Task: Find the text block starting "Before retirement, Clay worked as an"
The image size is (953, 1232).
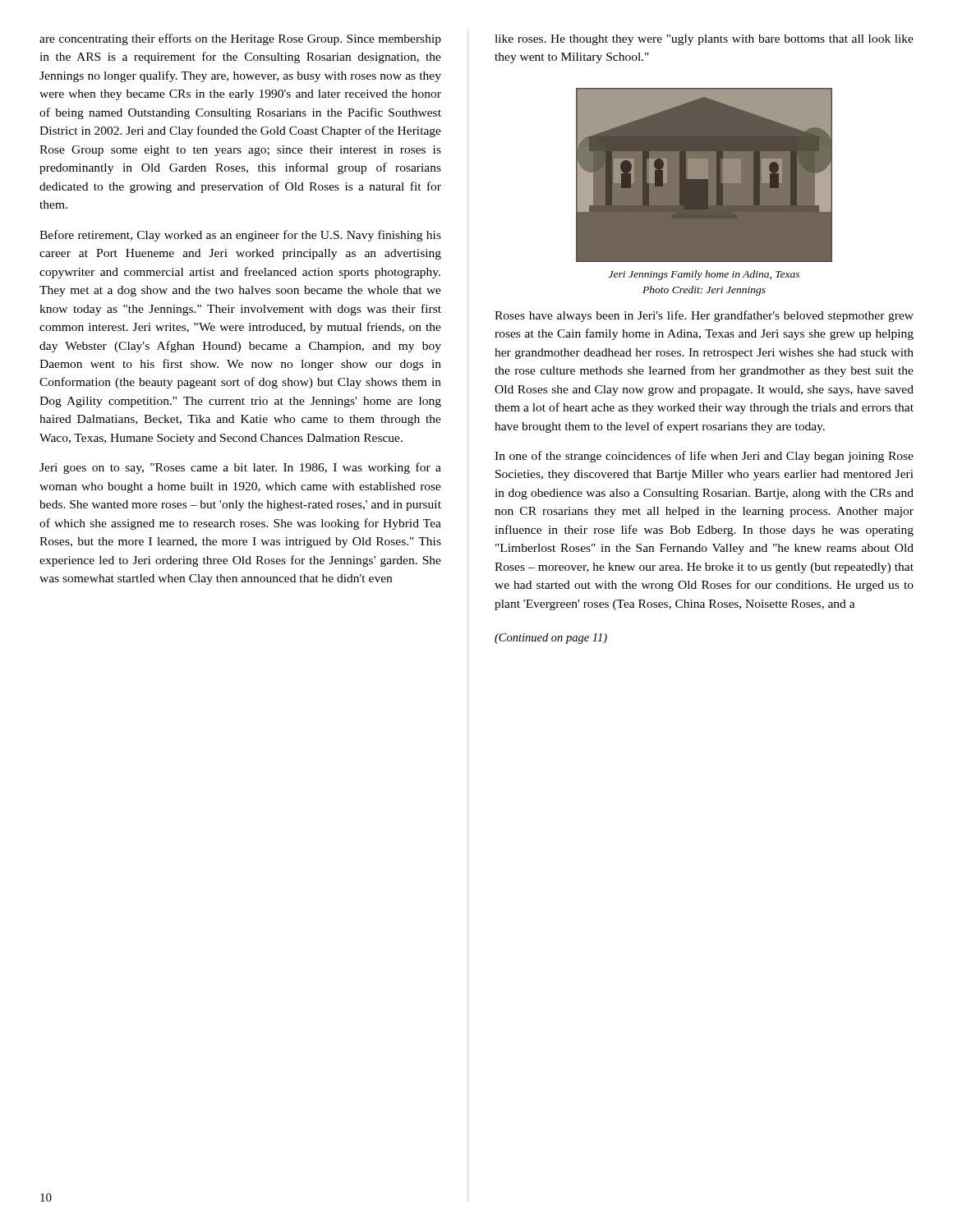Action: pyautogui.click(x=240, y=336)
